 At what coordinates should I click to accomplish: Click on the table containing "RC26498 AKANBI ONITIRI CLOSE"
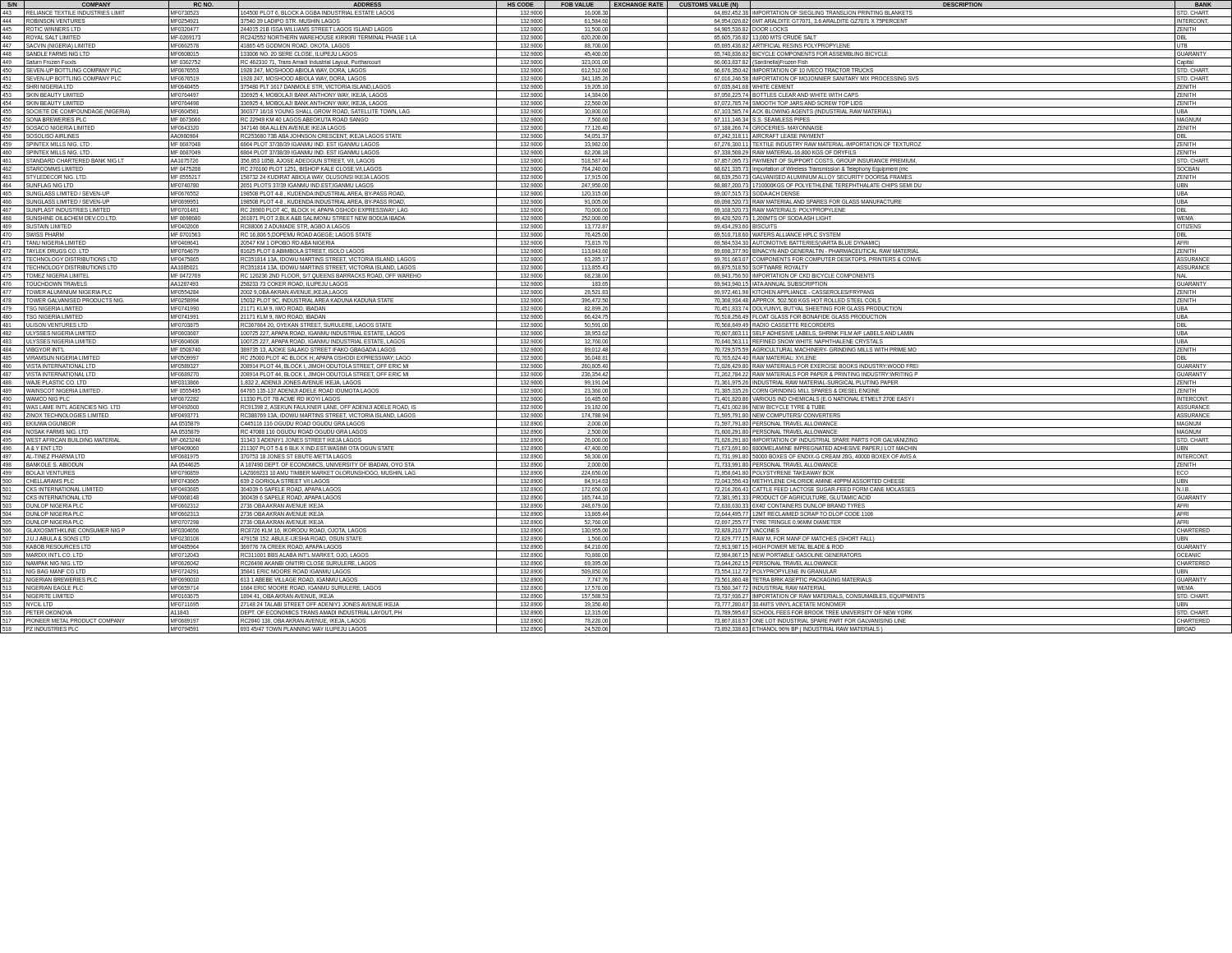(616, 476)
